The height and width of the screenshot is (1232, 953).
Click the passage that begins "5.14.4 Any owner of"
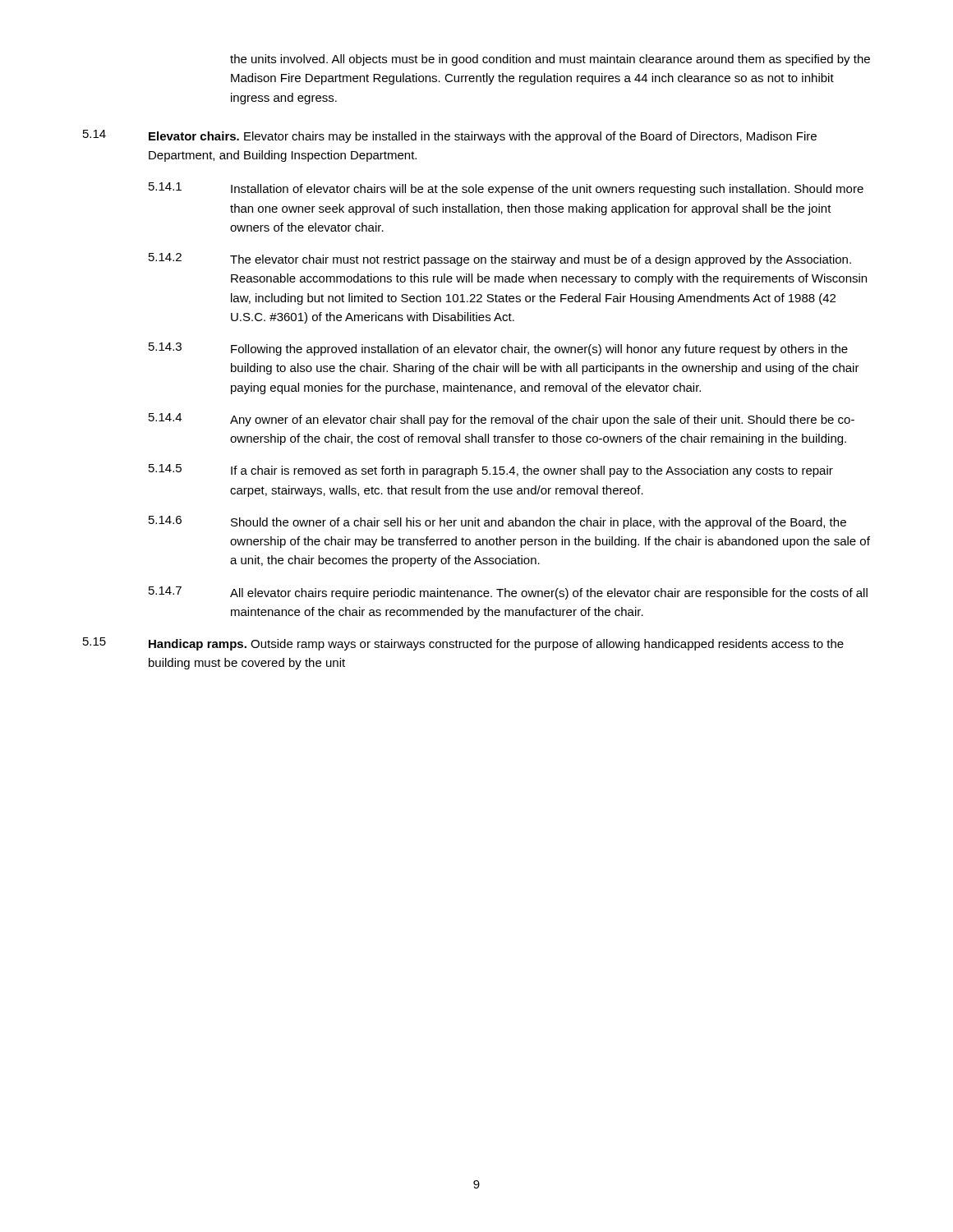(509, 429)
